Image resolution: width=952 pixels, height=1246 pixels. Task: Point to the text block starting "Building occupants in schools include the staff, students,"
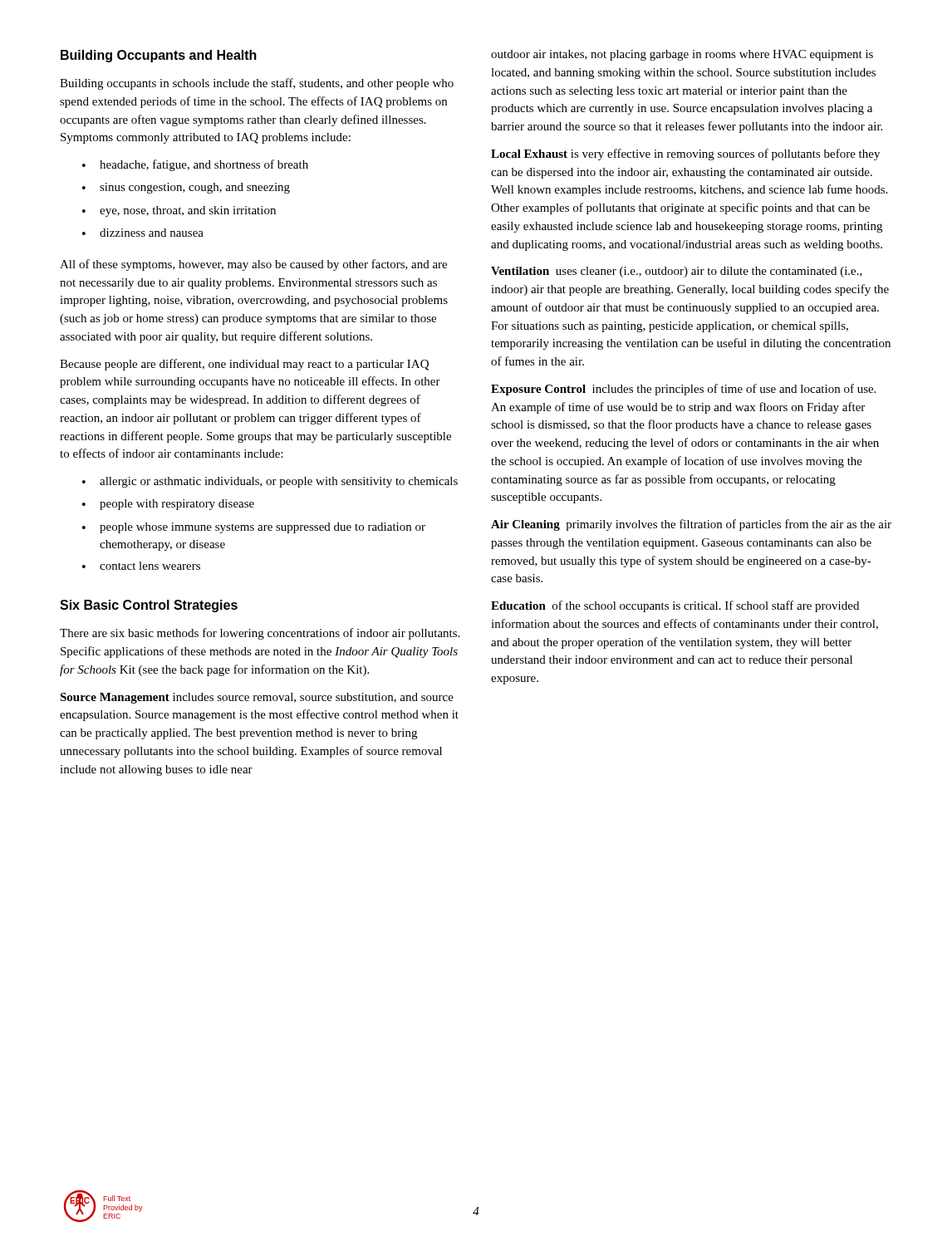click(257, 110)
